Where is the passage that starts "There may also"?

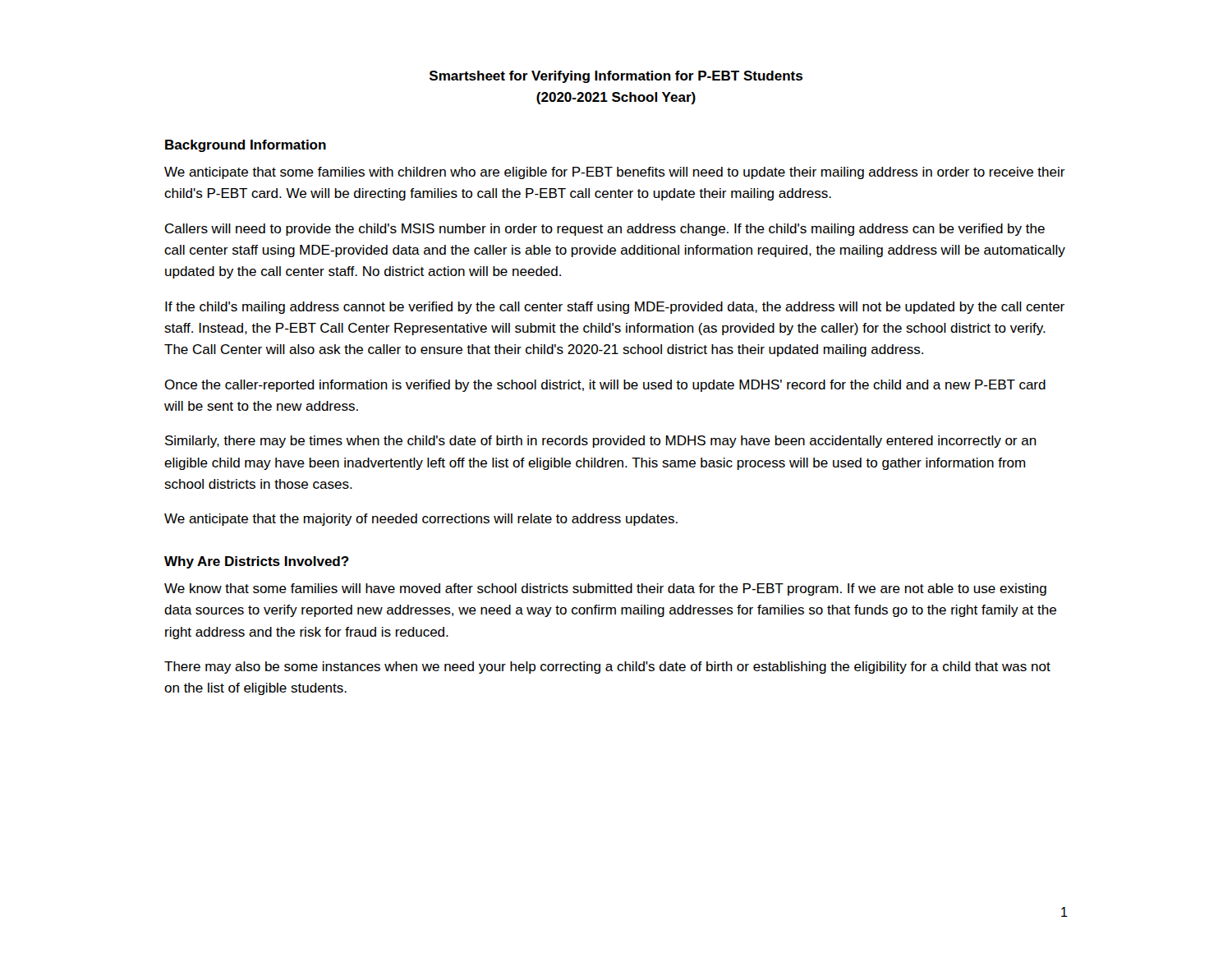607,677
